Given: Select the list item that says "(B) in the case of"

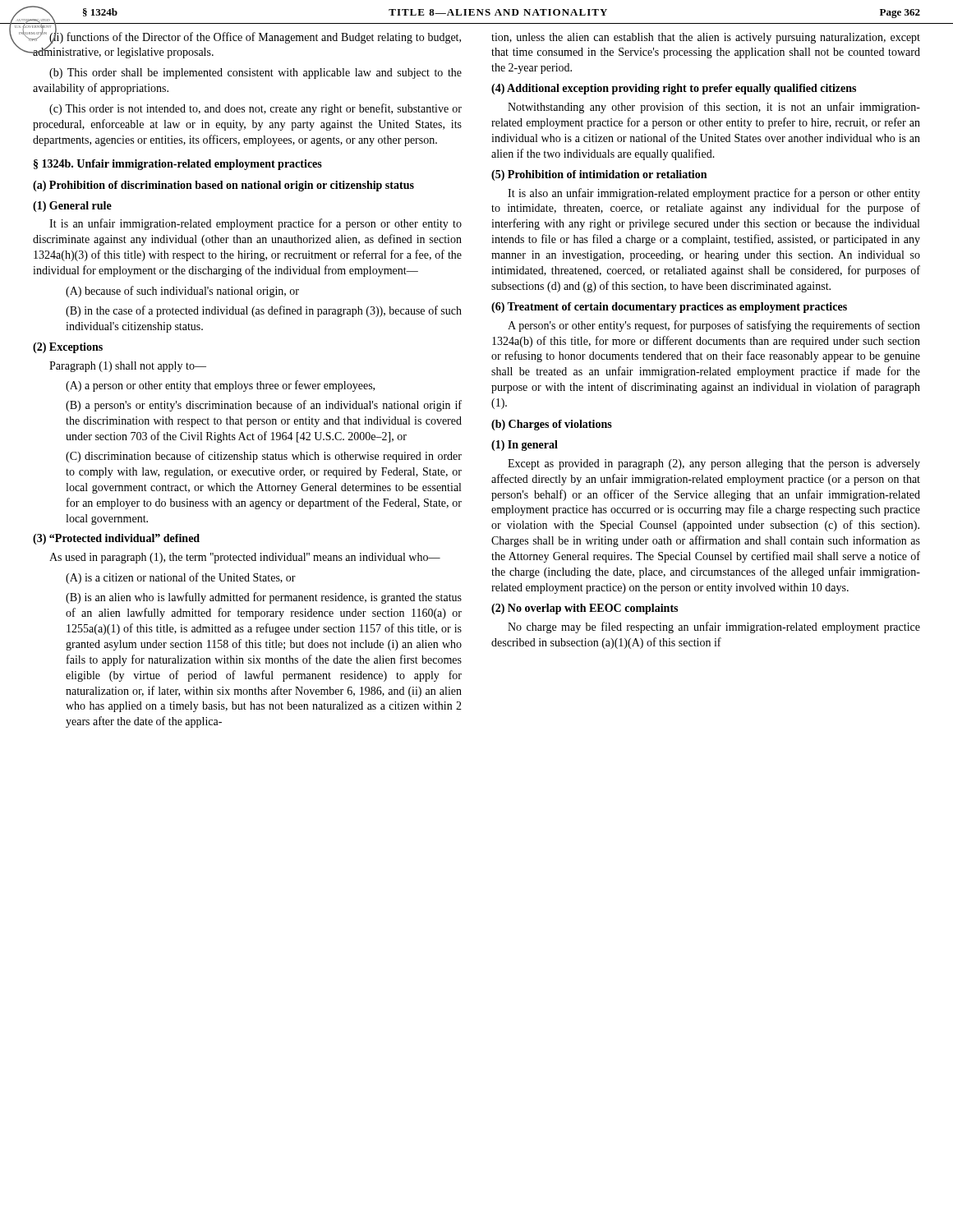Looking at the screenshot, I should [x=247, y=319].
